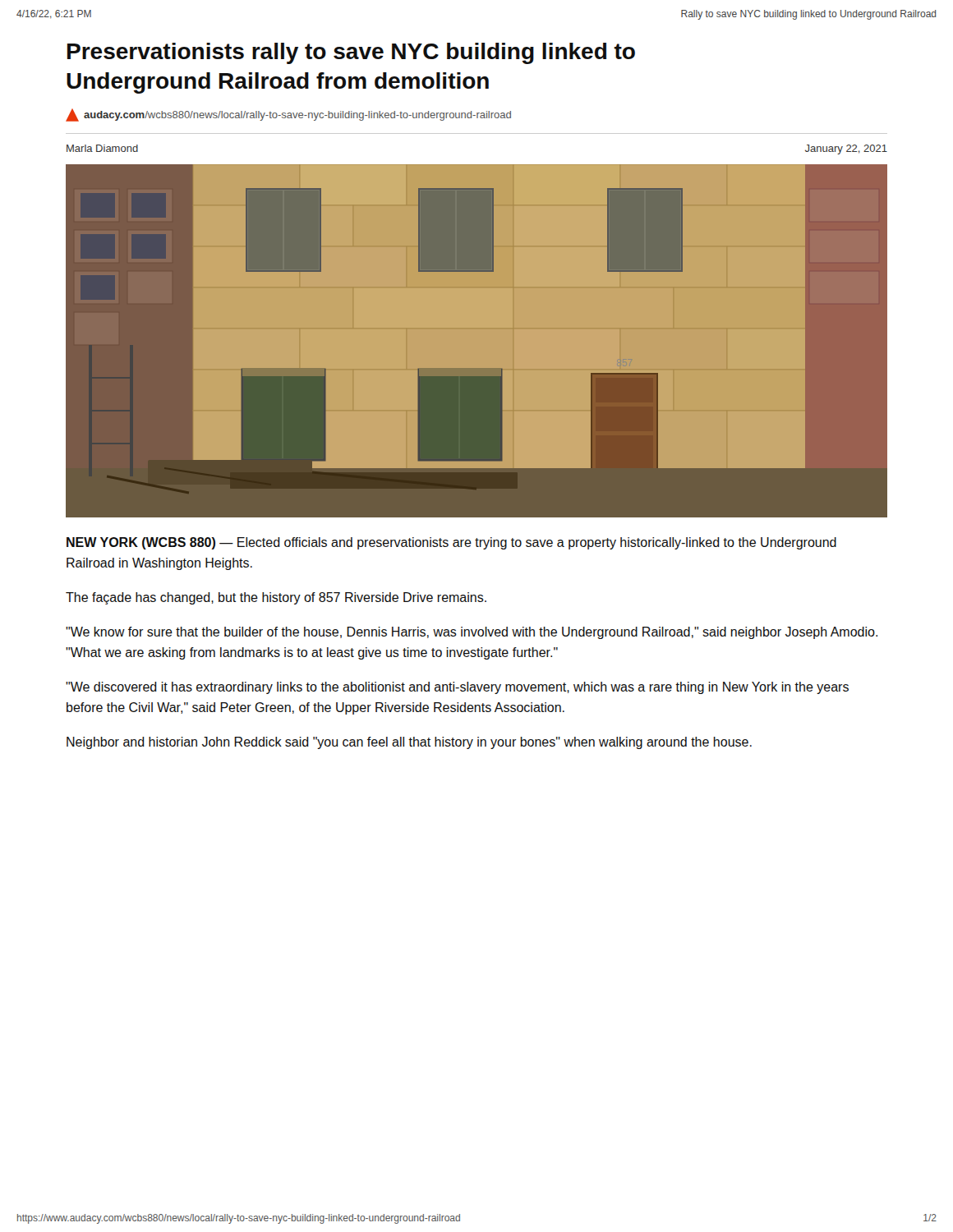Screen dimensions: 1232x953
Task: Point to the text block starting "The façade has"
Action: [x=277, y=597]
